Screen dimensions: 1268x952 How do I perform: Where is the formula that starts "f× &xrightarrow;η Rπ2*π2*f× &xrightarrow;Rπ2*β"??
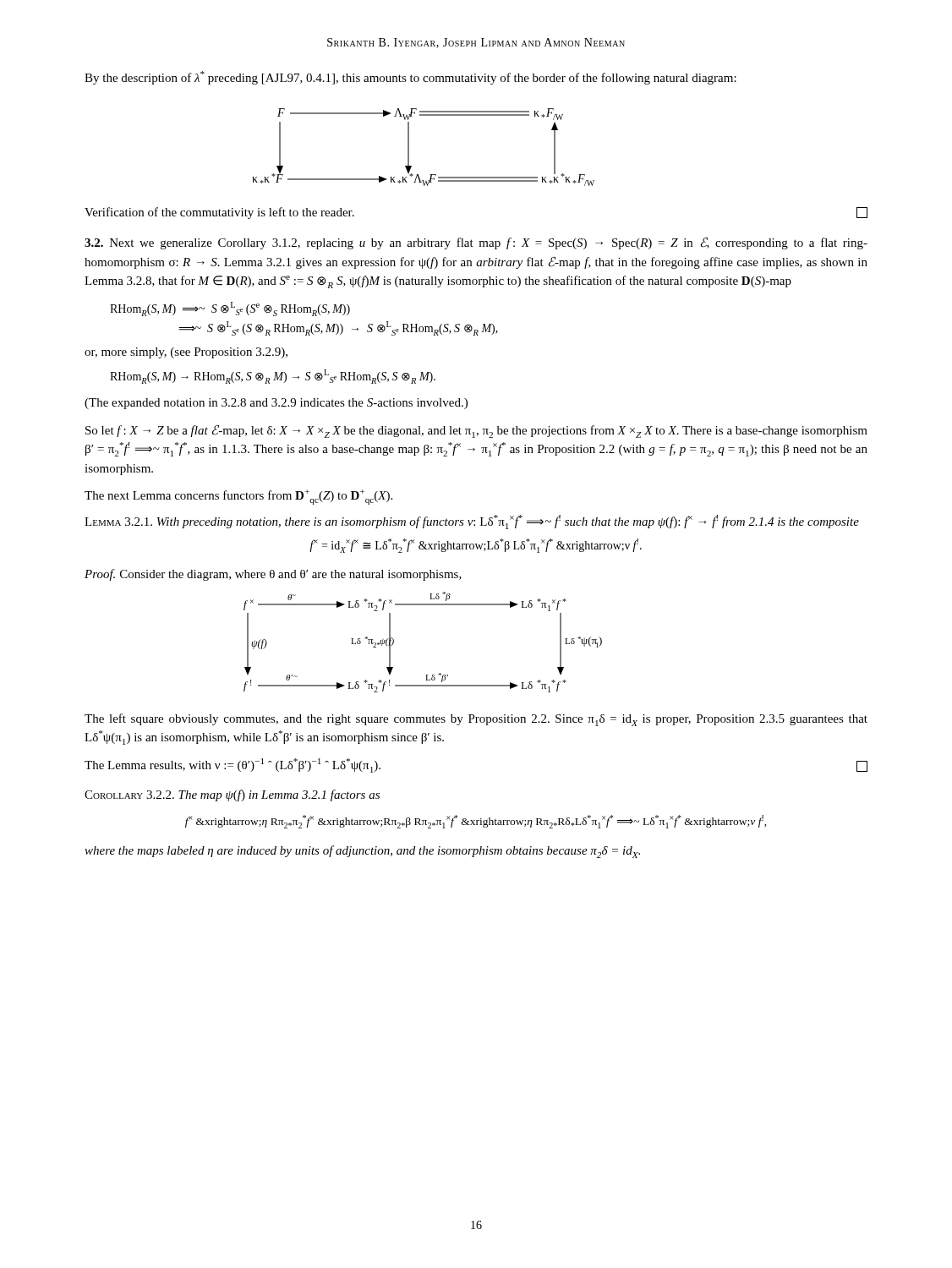coord(476,821)
